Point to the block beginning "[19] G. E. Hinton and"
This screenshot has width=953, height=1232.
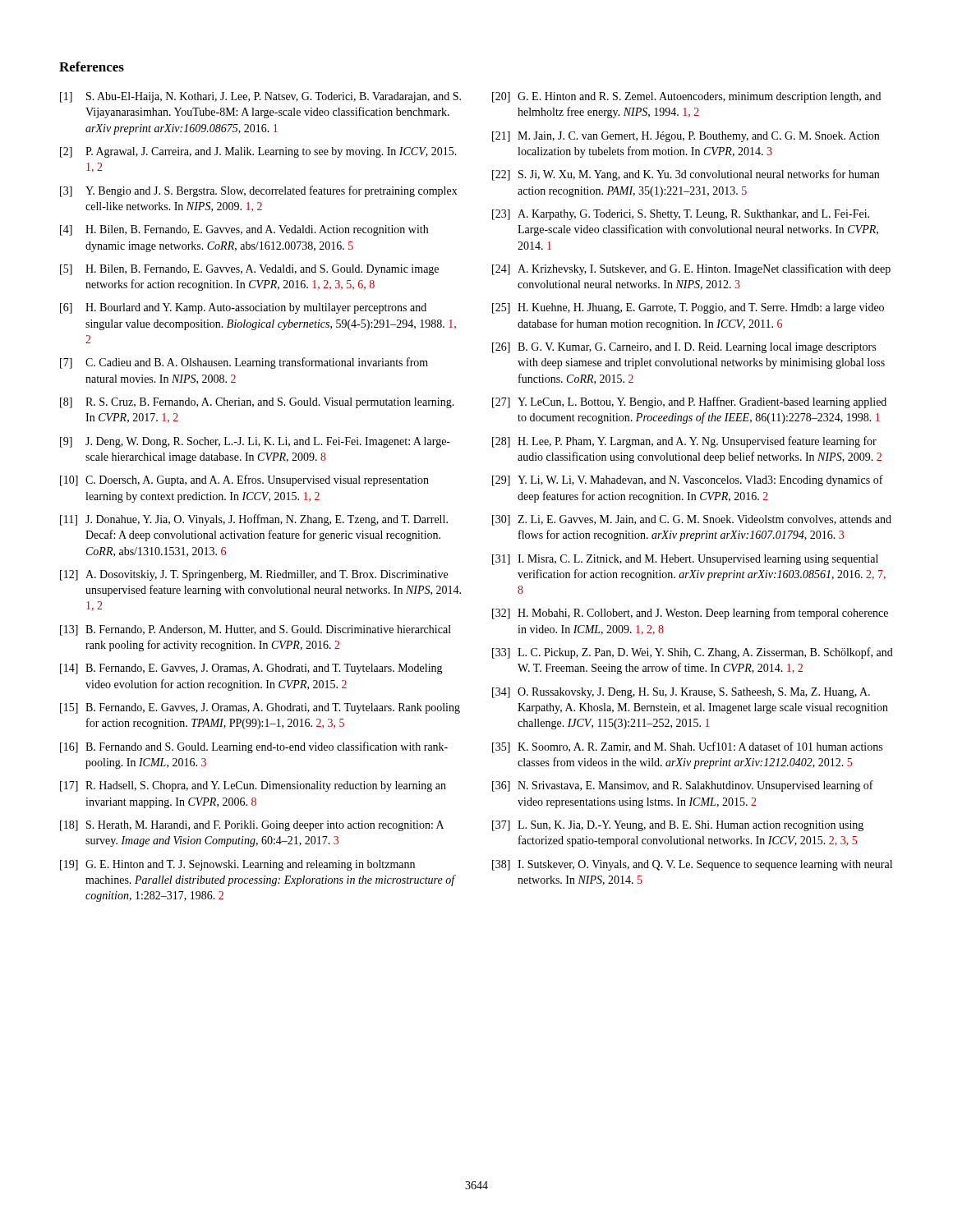(260, 880)
